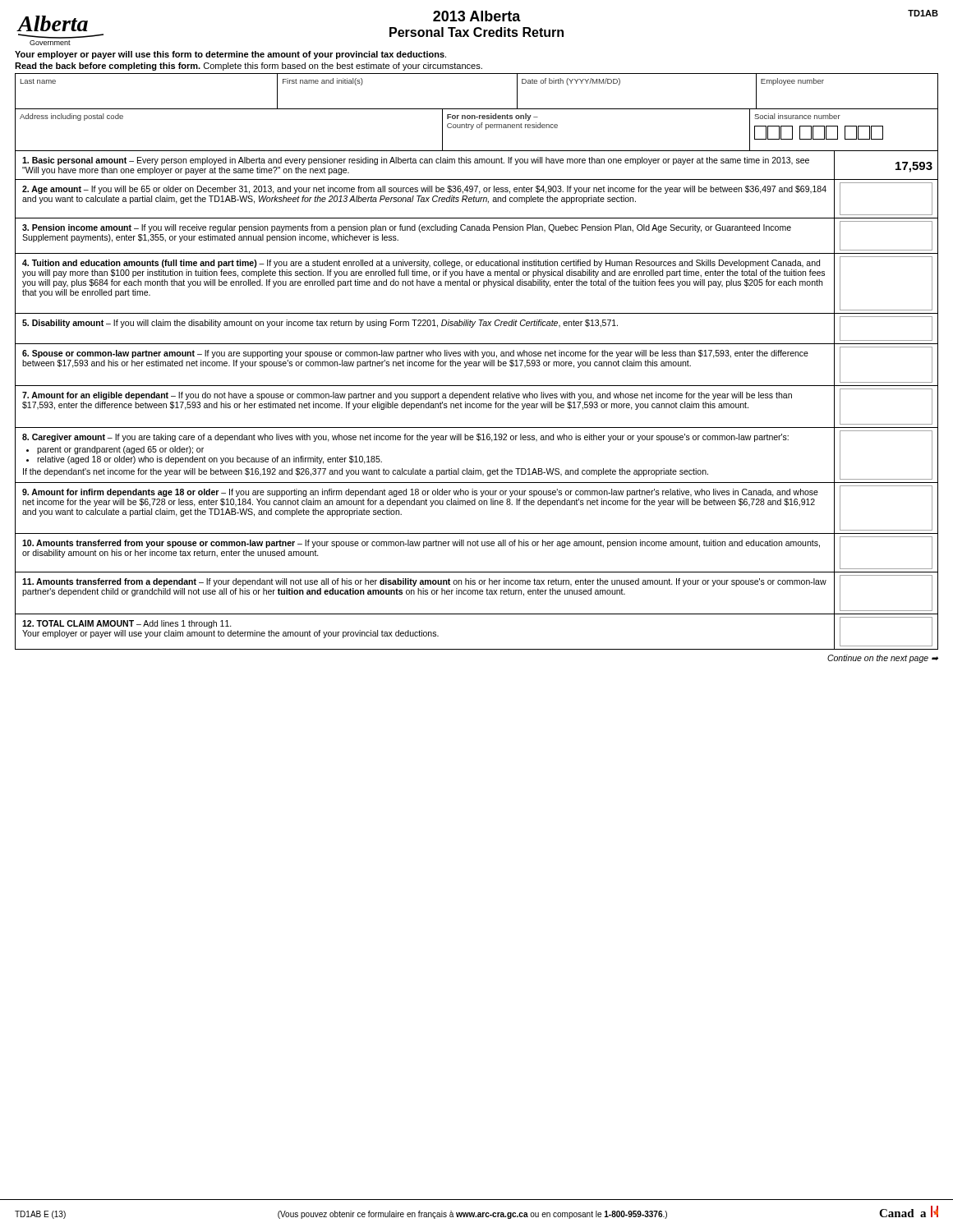Point to the element starting "10. Amounts transferred from your spouse or common-law"

(476, 553)
